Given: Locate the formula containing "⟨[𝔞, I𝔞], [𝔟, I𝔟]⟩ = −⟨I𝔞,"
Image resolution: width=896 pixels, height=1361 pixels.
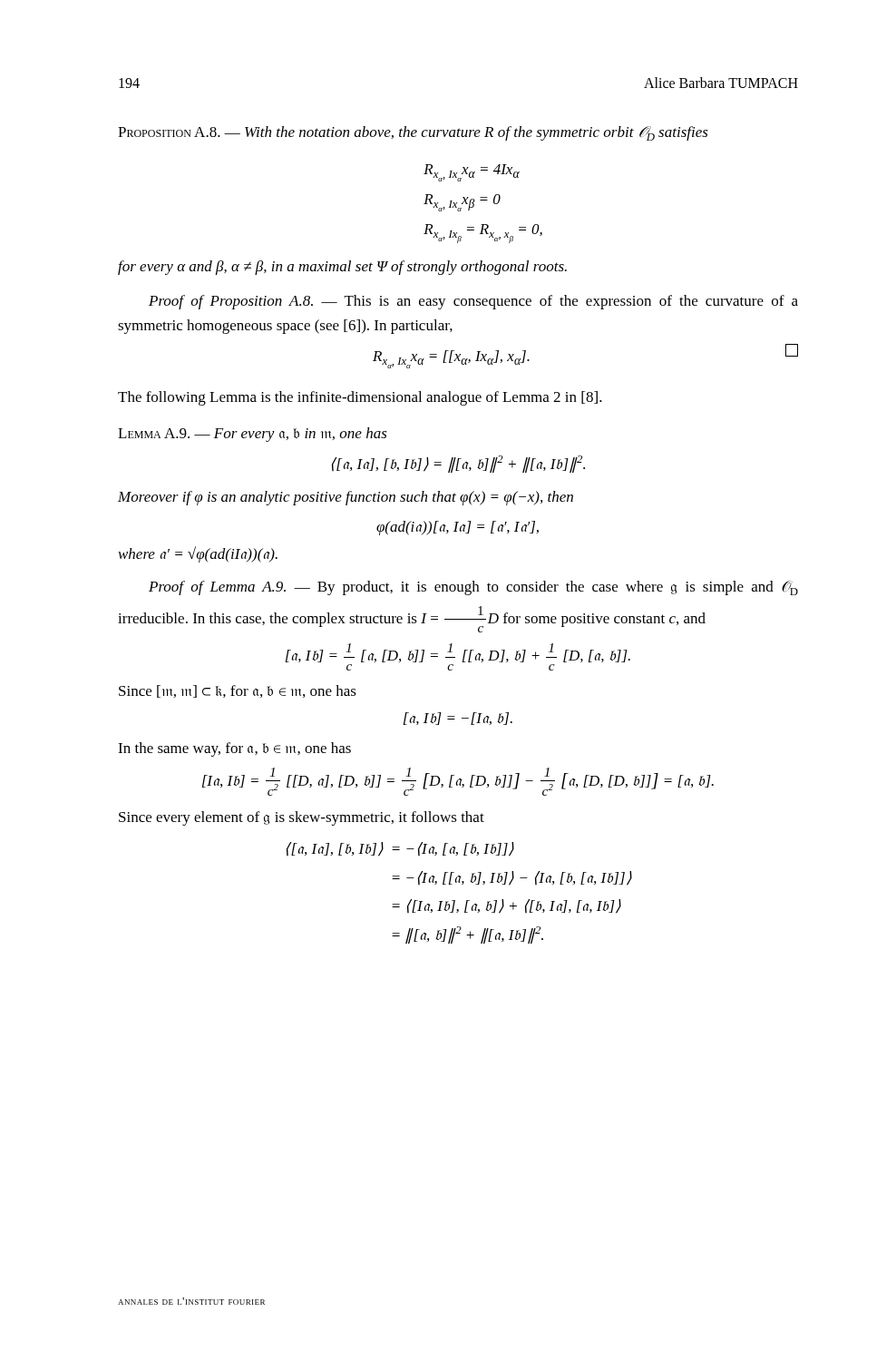Looking at the screenshot, I should pyautogui.click(x=458, y=892).
